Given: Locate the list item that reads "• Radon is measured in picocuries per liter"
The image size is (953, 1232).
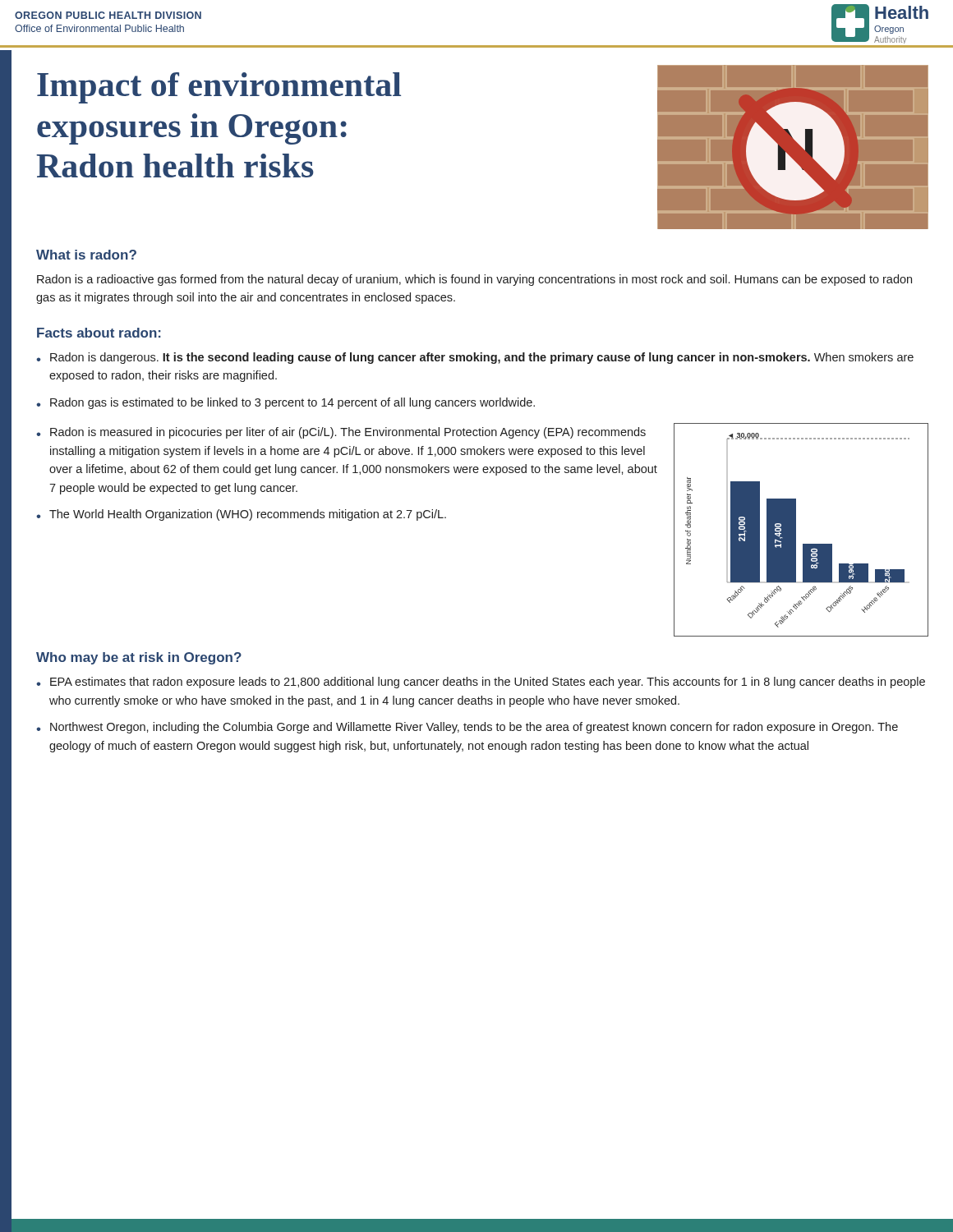Looking at the screenshot, I should click(348, 460).
